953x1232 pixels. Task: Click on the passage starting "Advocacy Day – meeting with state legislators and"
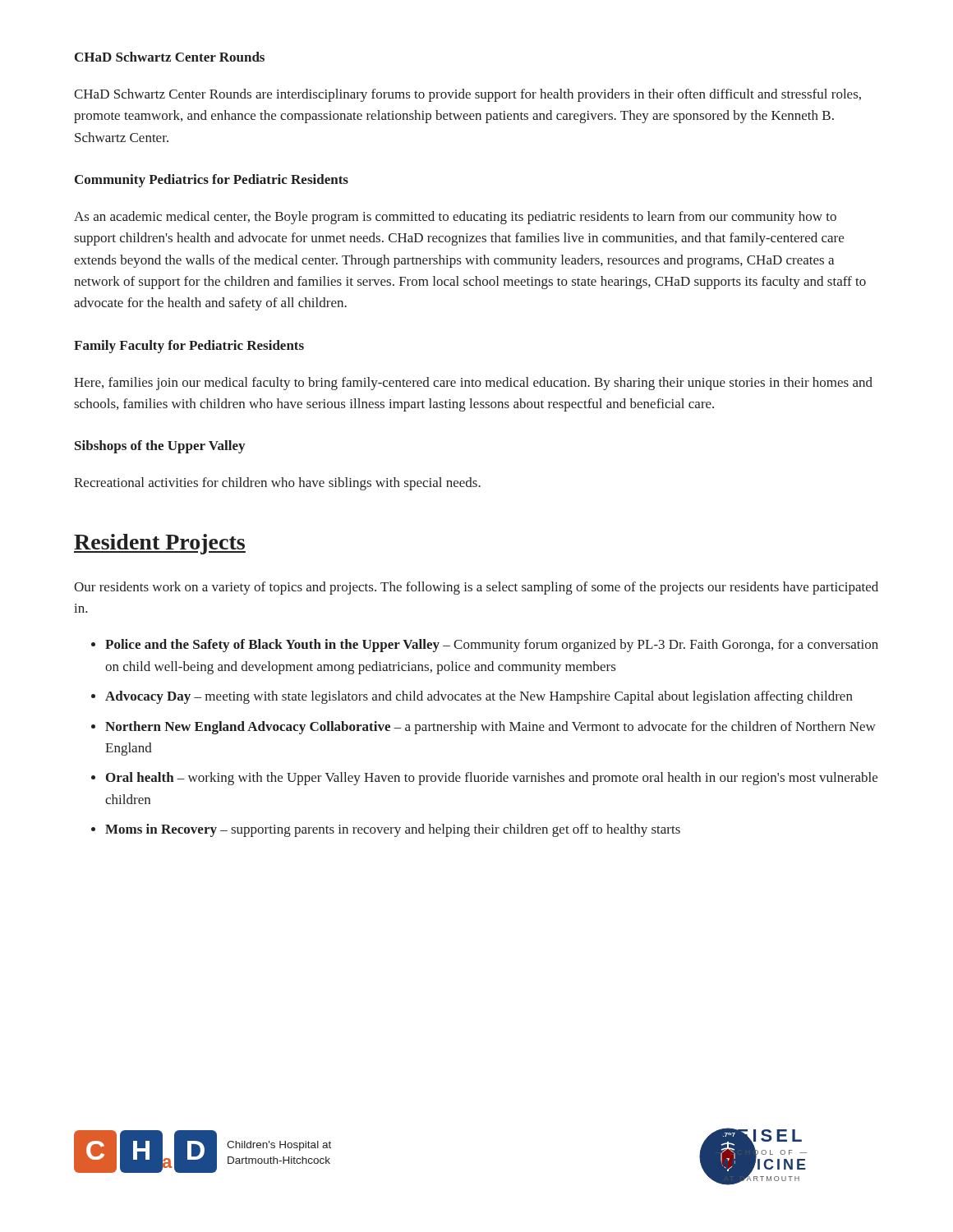click(x=479, y=696)
